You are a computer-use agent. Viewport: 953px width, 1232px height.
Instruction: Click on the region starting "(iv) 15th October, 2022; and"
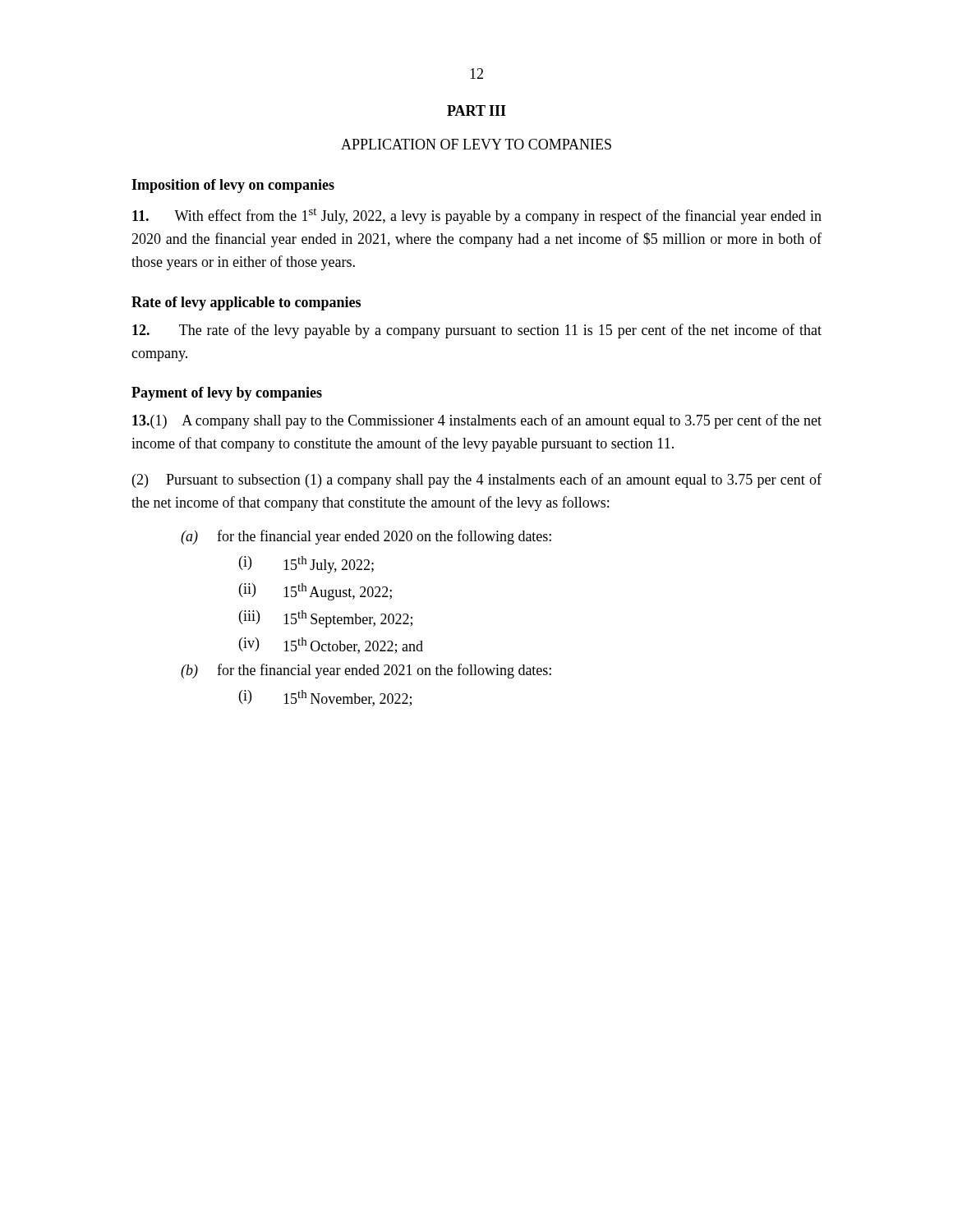[331, 645]
